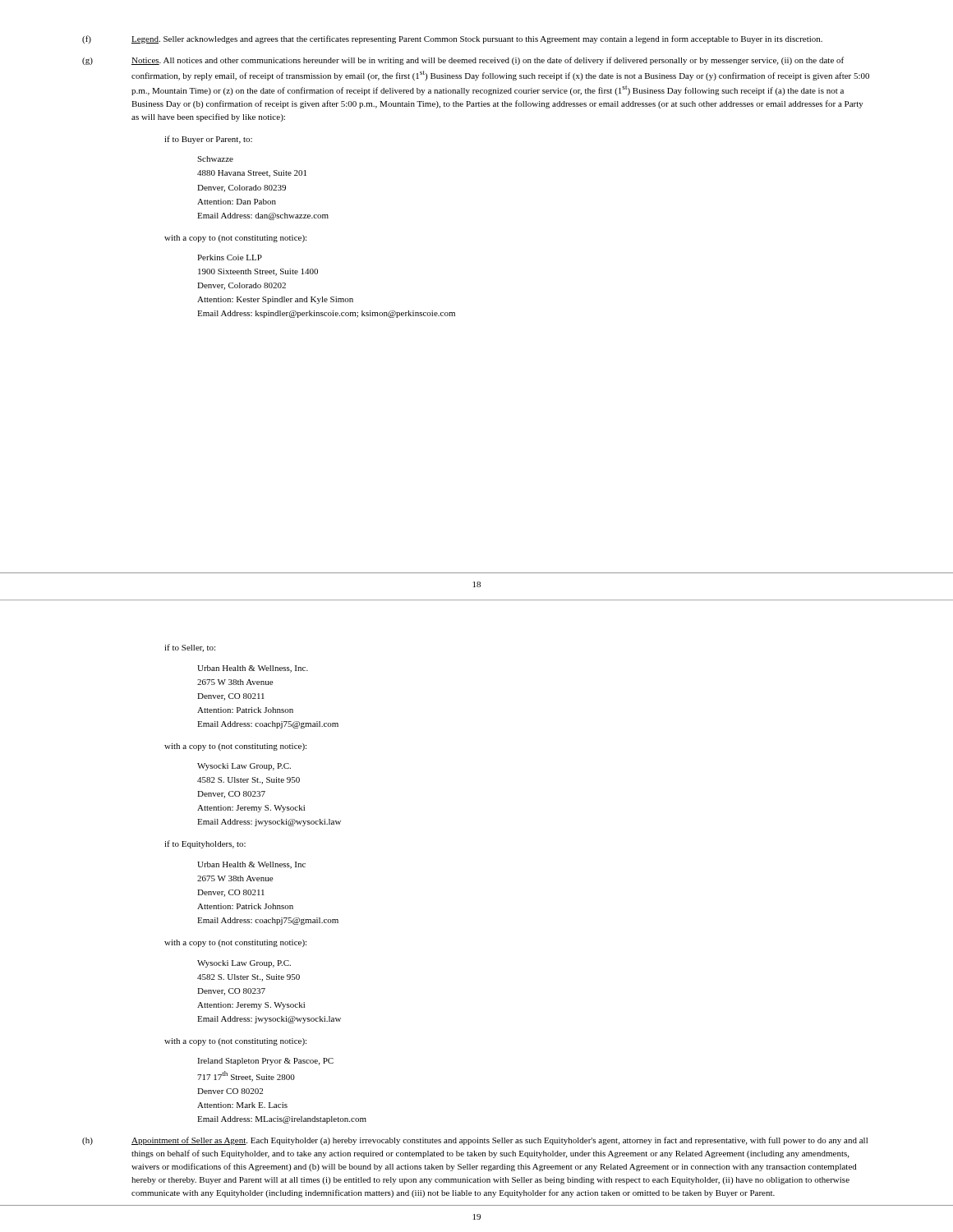Select the text block with the text "Ireland Stapleton Pryor & Pascoe, PC 717"

(282, 1090)
